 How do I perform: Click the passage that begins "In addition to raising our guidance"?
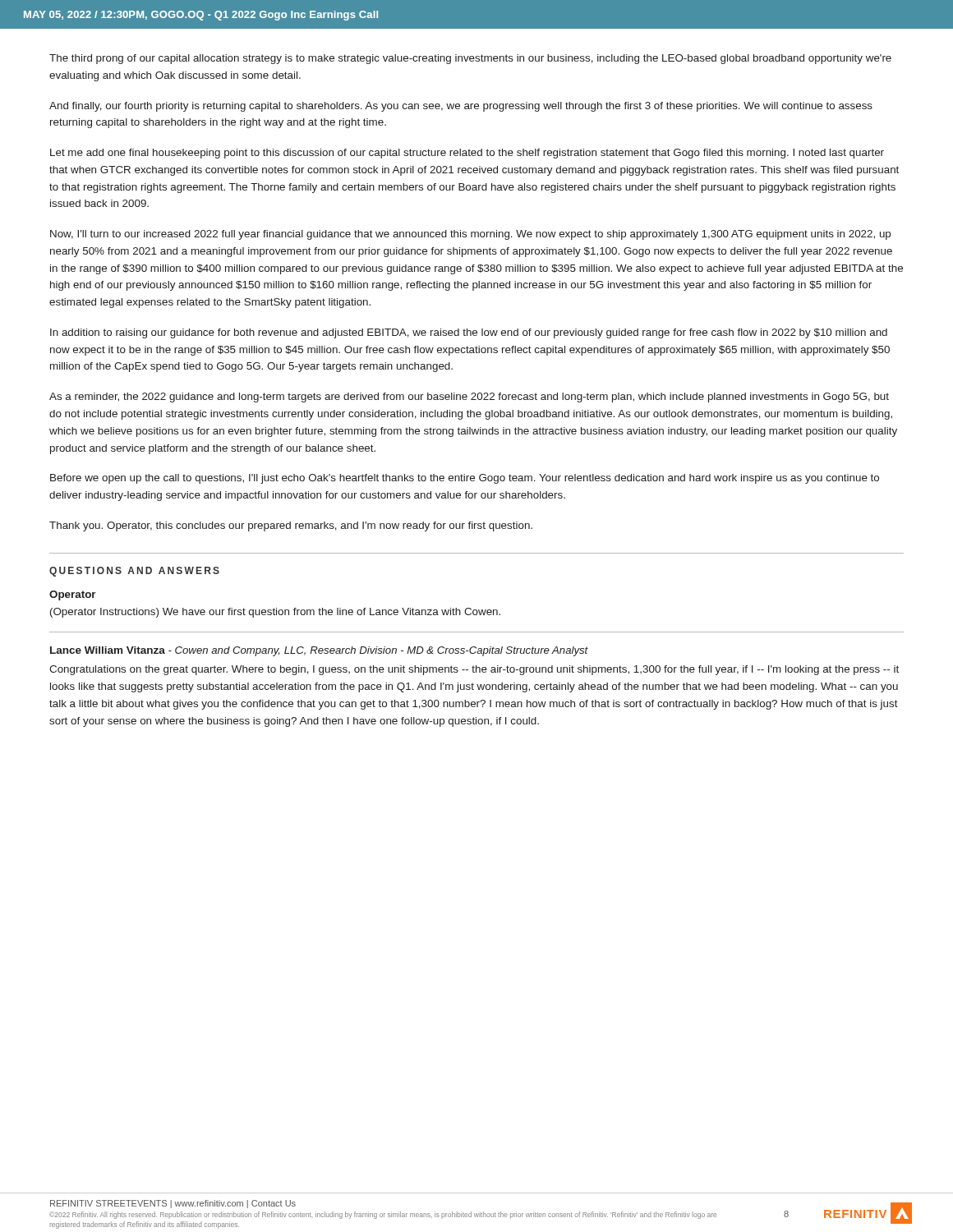click(x=470, y=349)
